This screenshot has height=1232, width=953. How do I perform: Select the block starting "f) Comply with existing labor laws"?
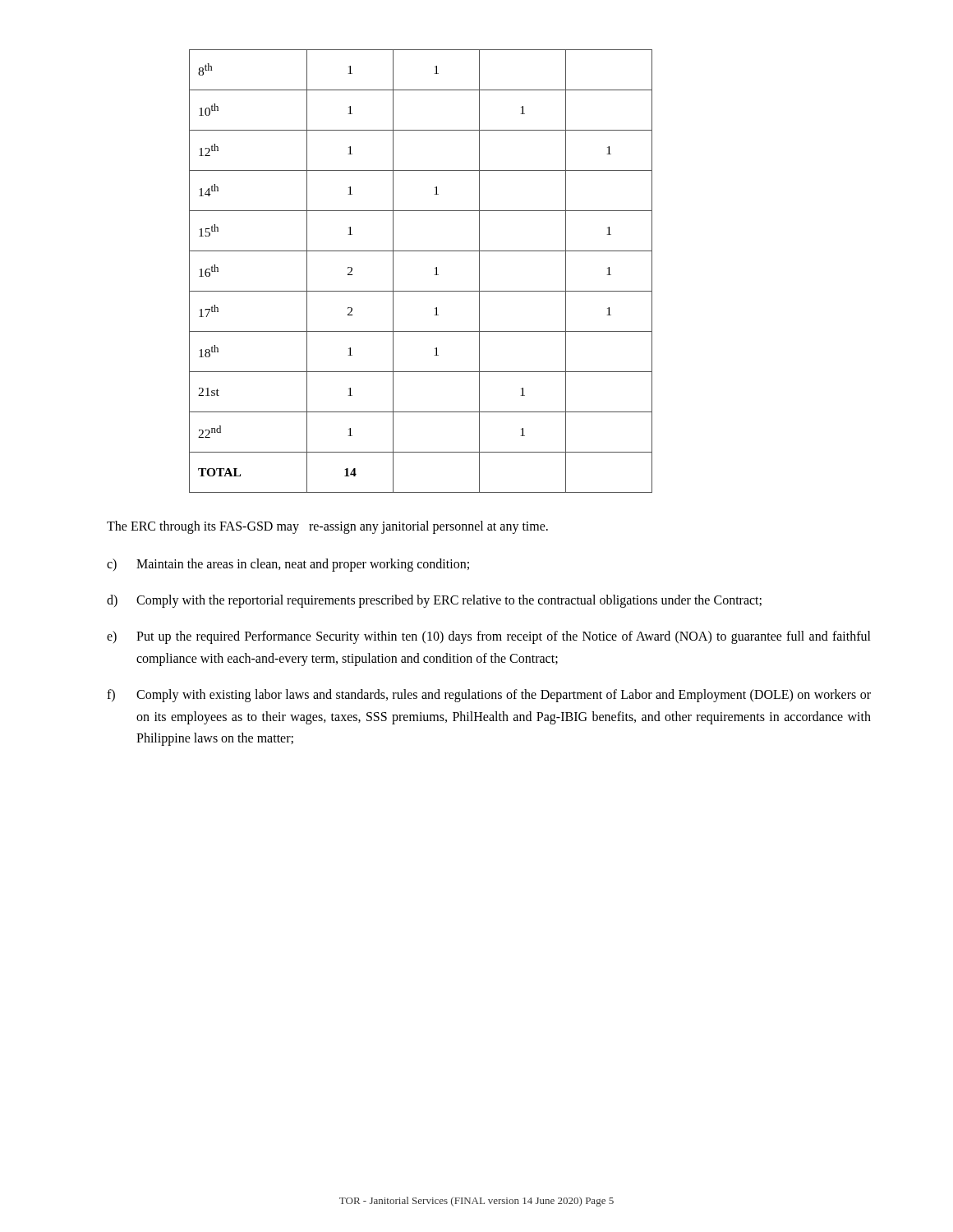point(489,717)
